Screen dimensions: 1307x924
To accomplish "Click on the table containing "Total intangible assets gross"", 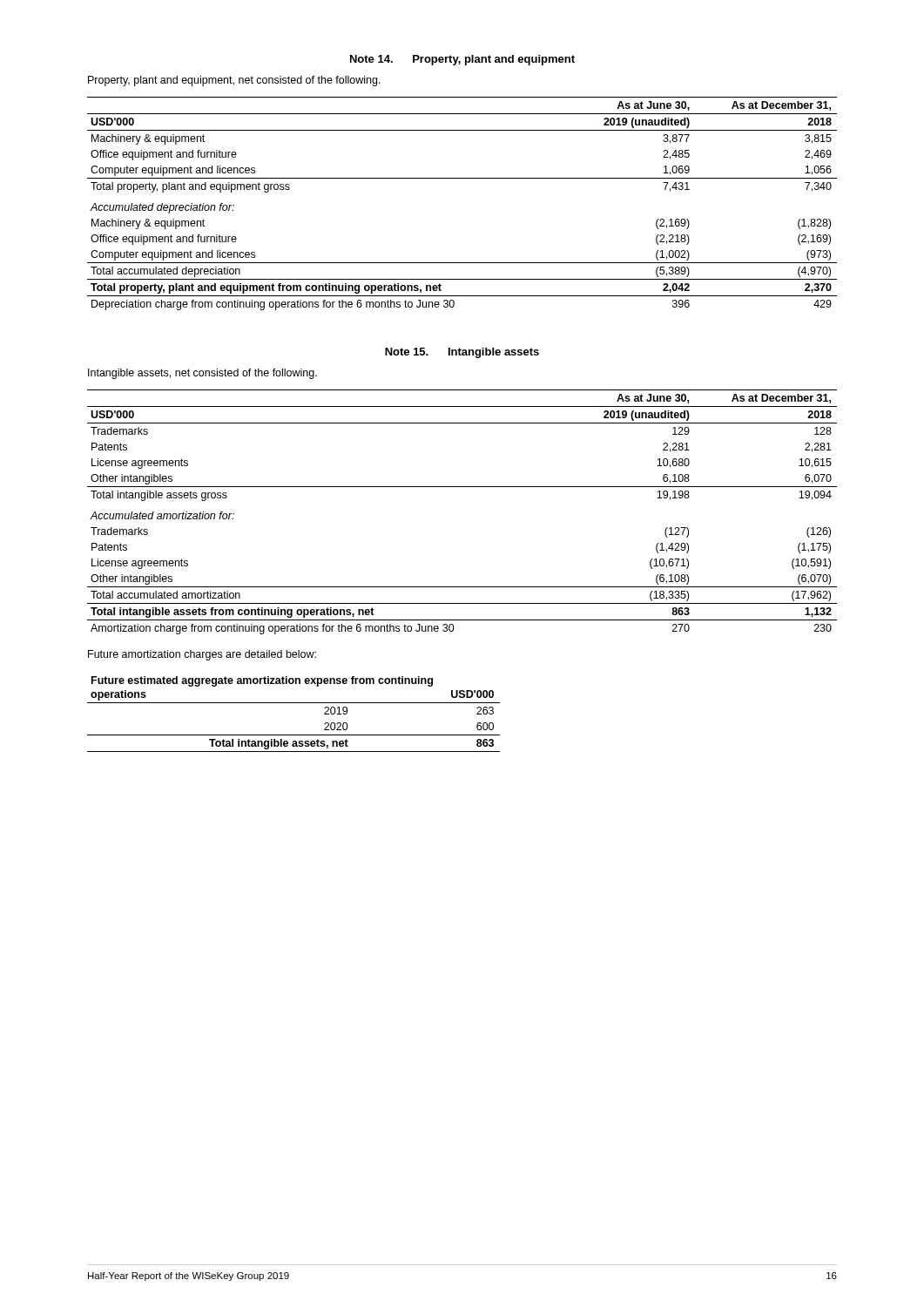I will coord(462,513).
